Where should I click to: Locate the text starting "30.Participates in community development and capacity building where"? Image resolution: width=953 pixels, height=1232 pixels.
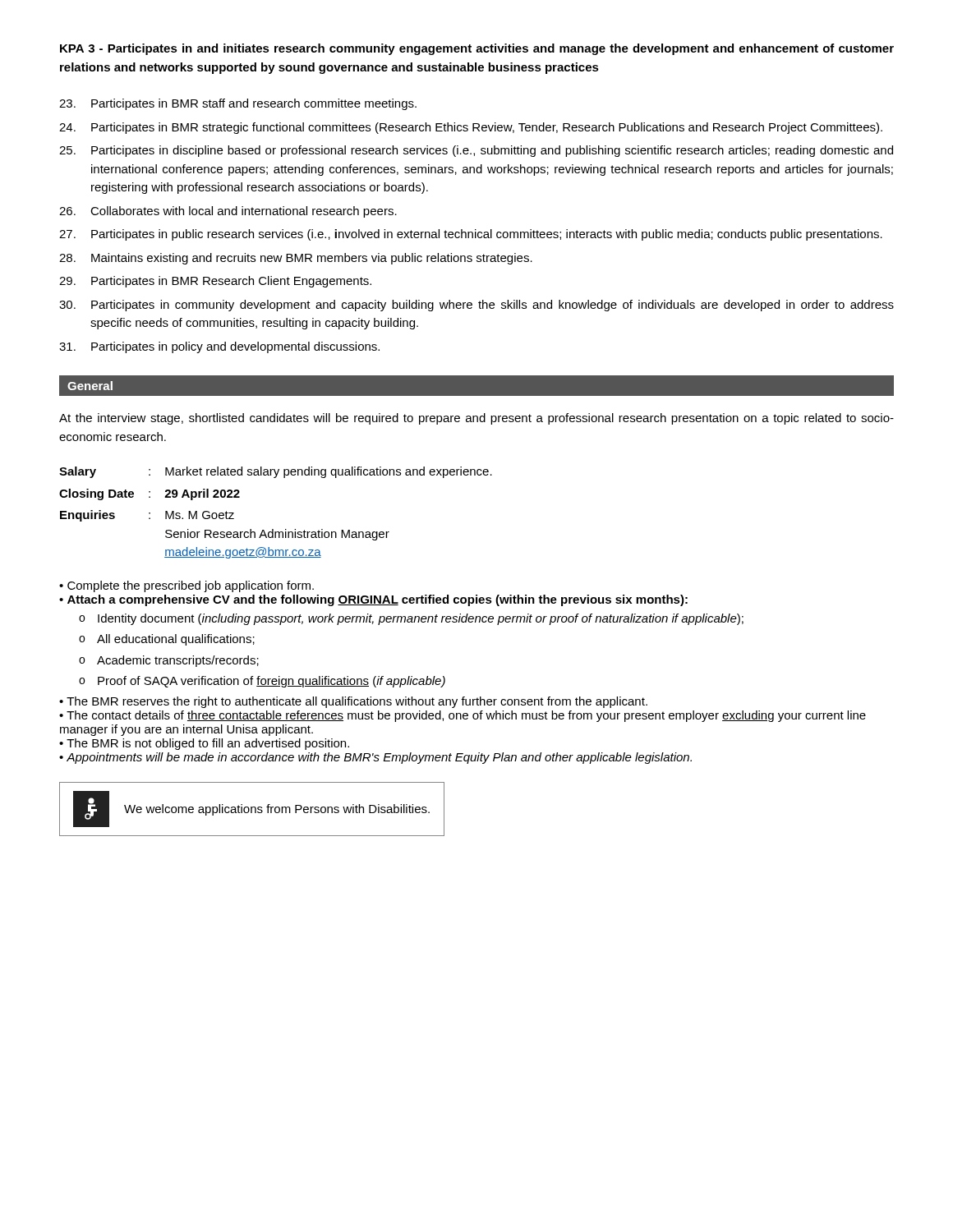click(476, 314)
